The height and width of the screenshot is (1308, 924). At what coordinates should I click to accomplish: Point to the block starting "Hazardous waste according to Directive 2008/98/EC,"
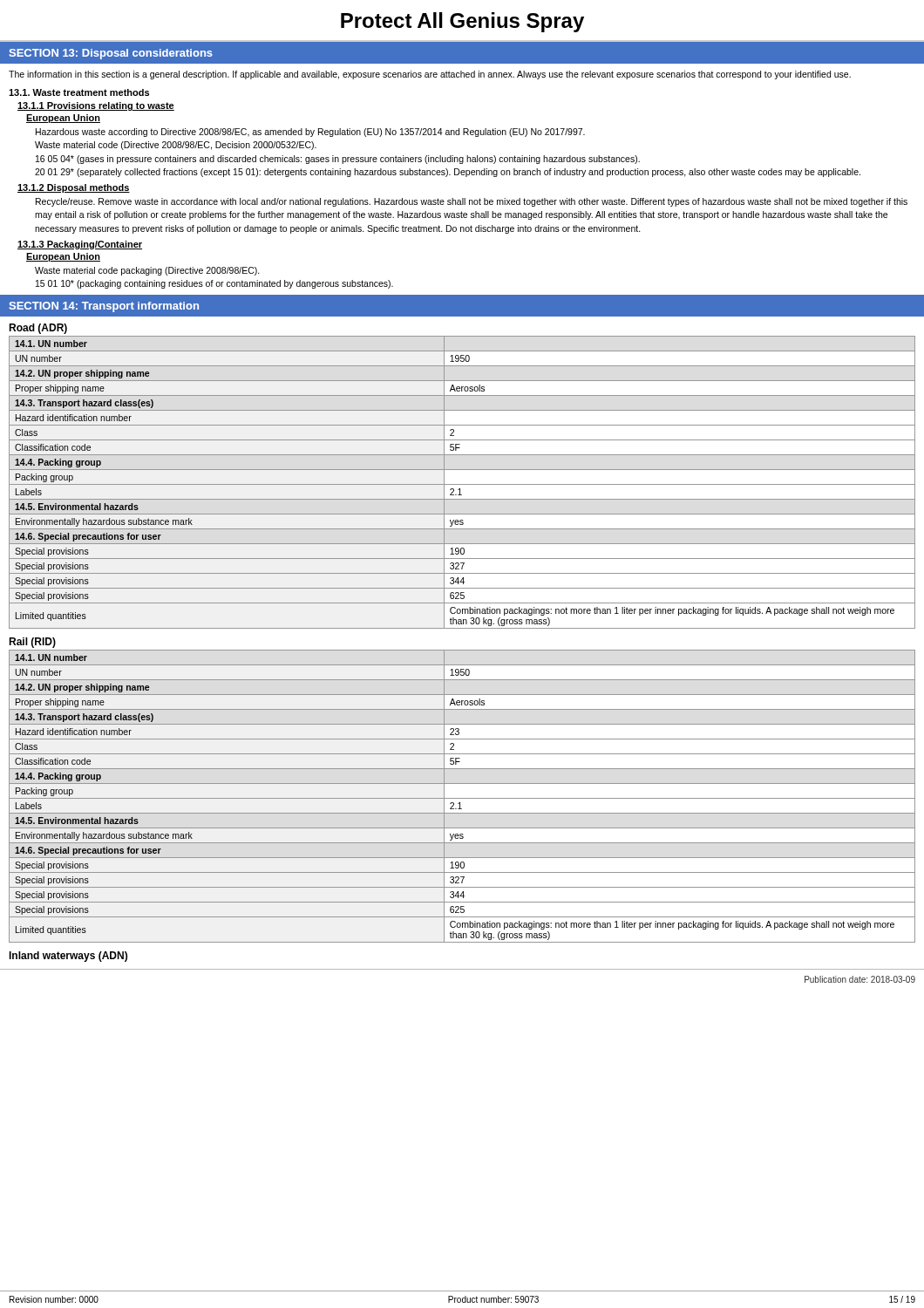(448, 152)
